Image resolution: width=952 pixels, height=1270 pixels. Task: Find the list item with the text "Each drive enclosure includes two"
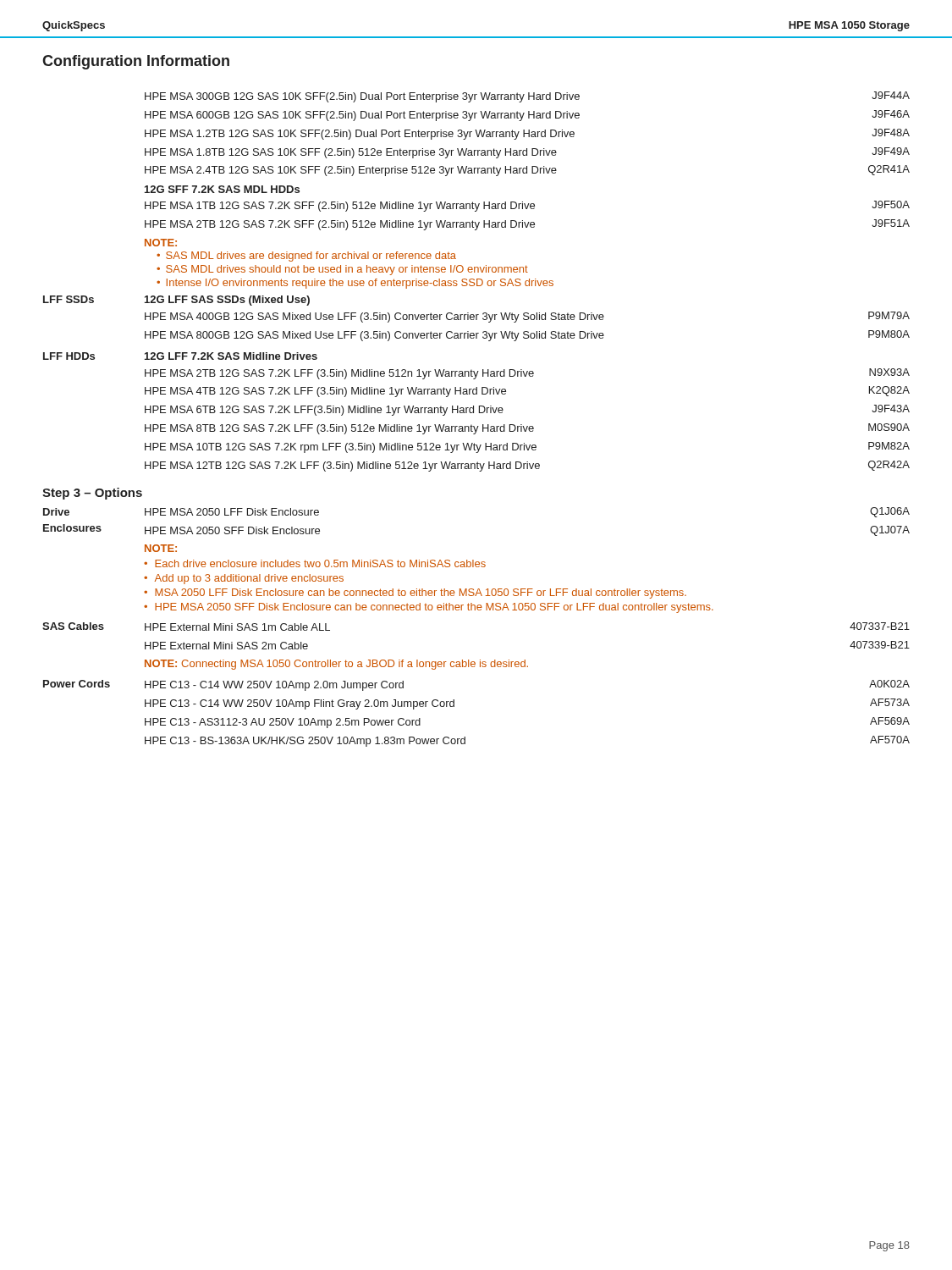point(320,564)
